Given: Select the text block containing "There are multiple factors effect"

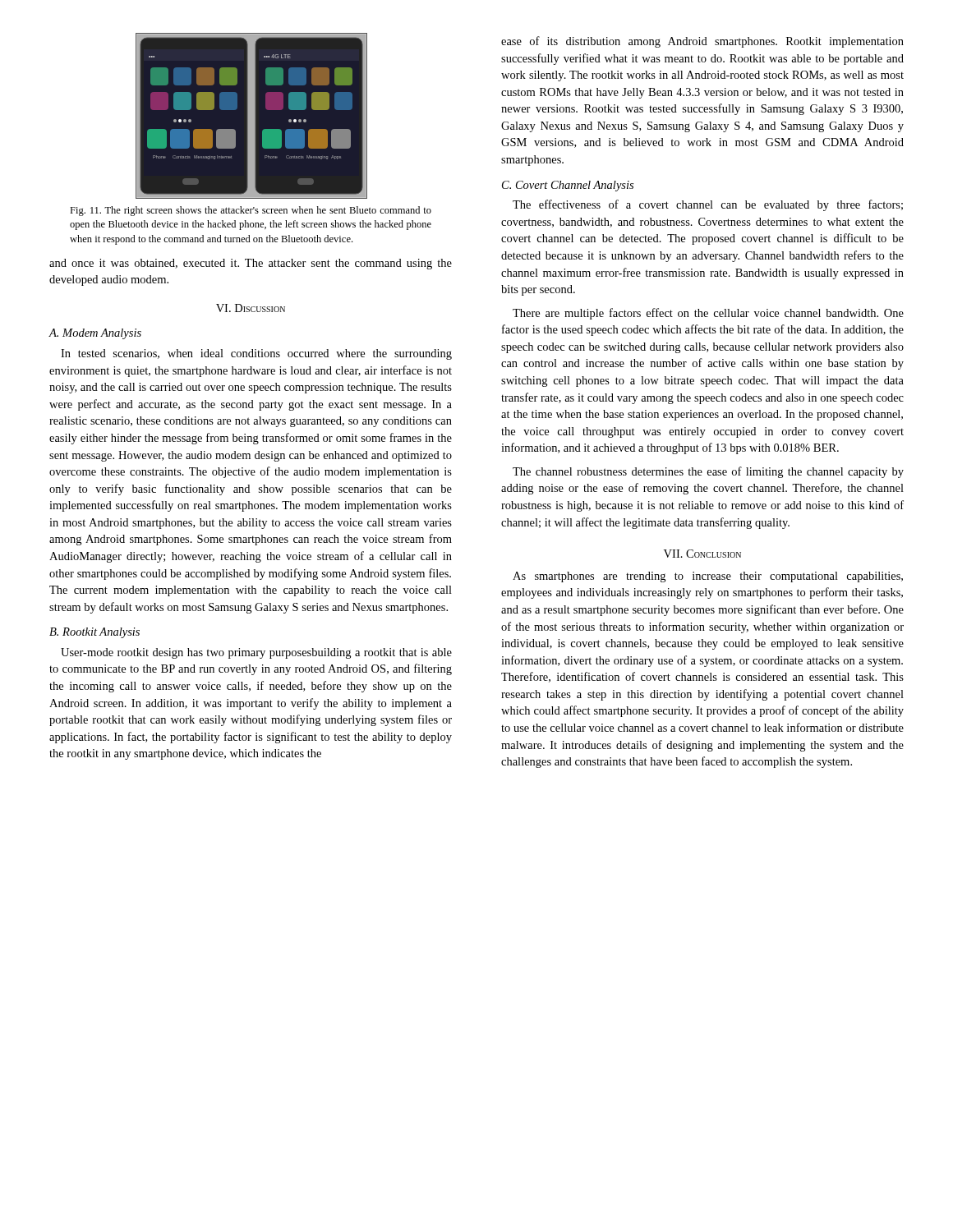Looking at the screenshot, I should click(x=702, y=380).
